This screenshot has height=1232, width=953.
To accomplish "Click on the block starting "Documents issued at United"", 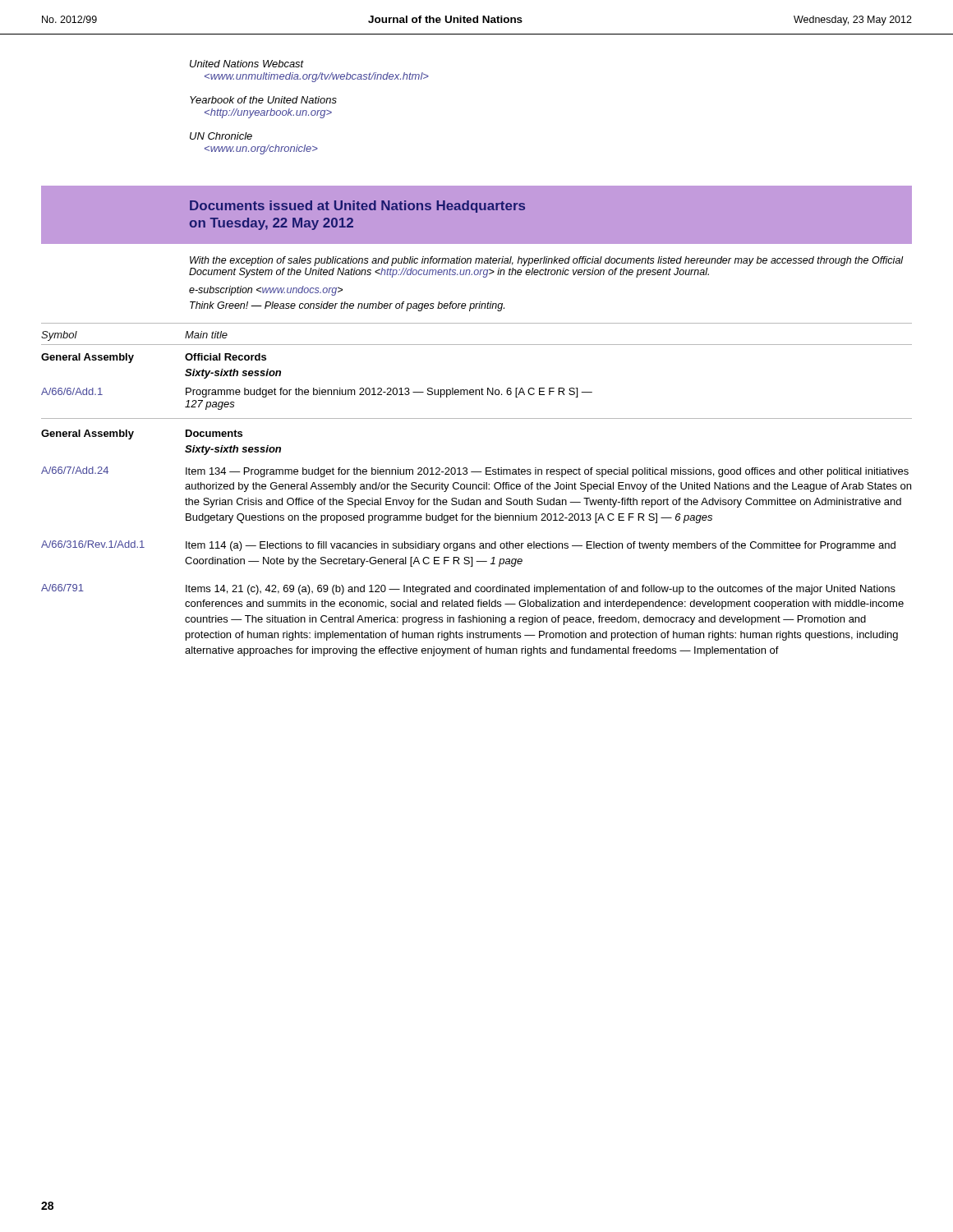I will coord(357,207).
